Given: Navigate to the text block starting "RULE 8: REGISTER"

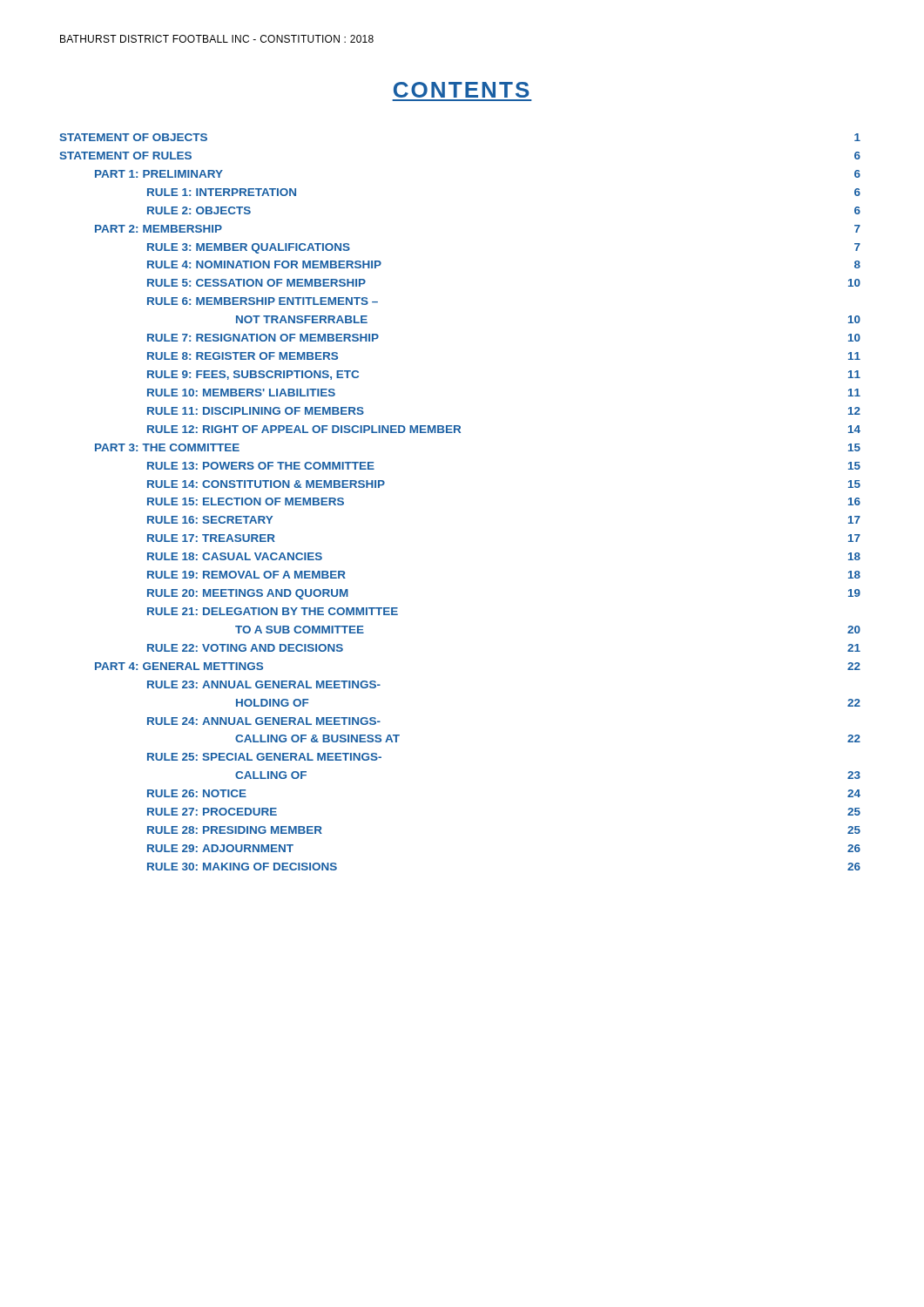Looking at the screenshot, I should click(236, 356).
